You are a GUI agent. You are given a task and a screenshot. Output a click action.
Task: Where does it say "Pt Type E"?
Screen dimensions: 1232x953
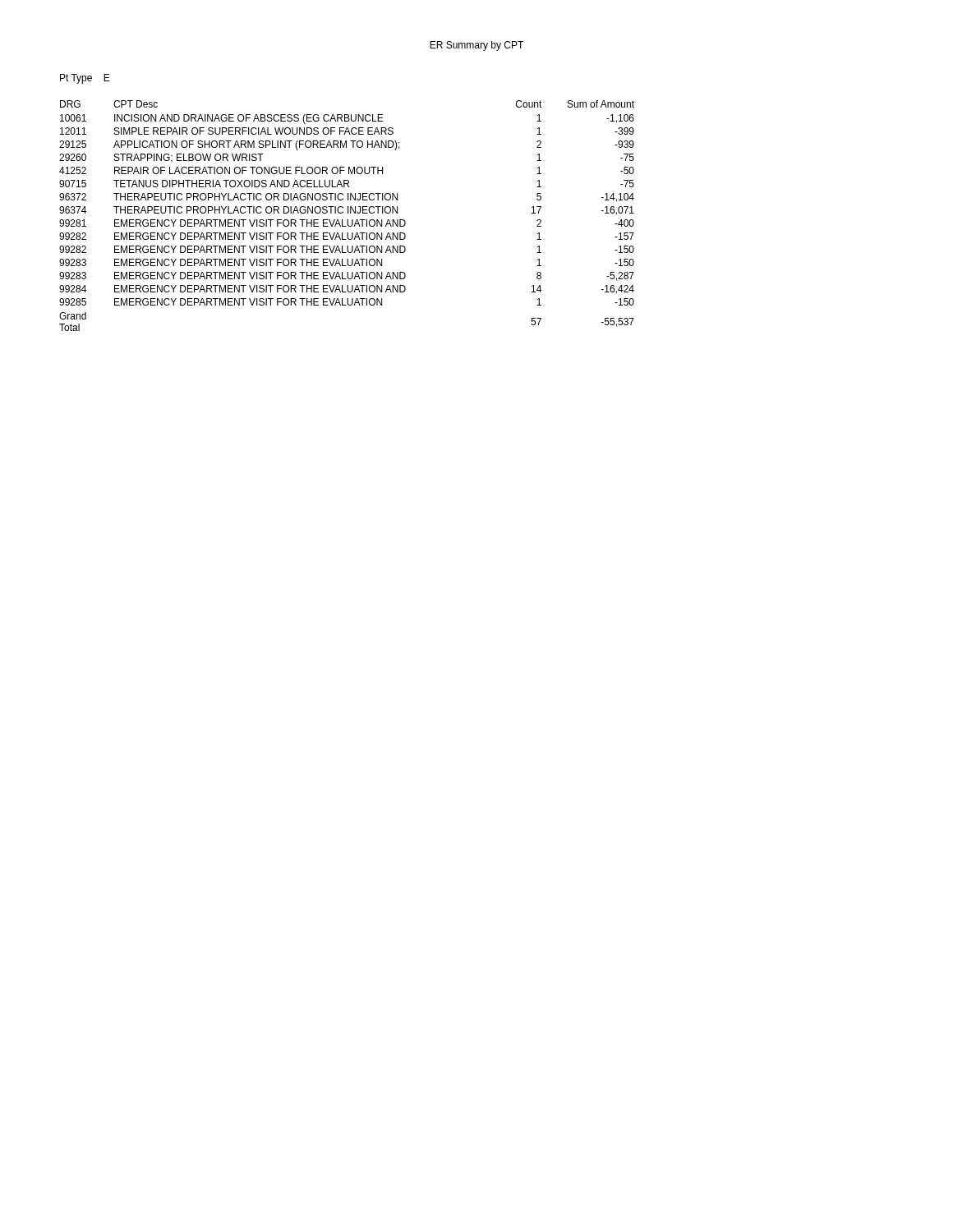(85, 78)
